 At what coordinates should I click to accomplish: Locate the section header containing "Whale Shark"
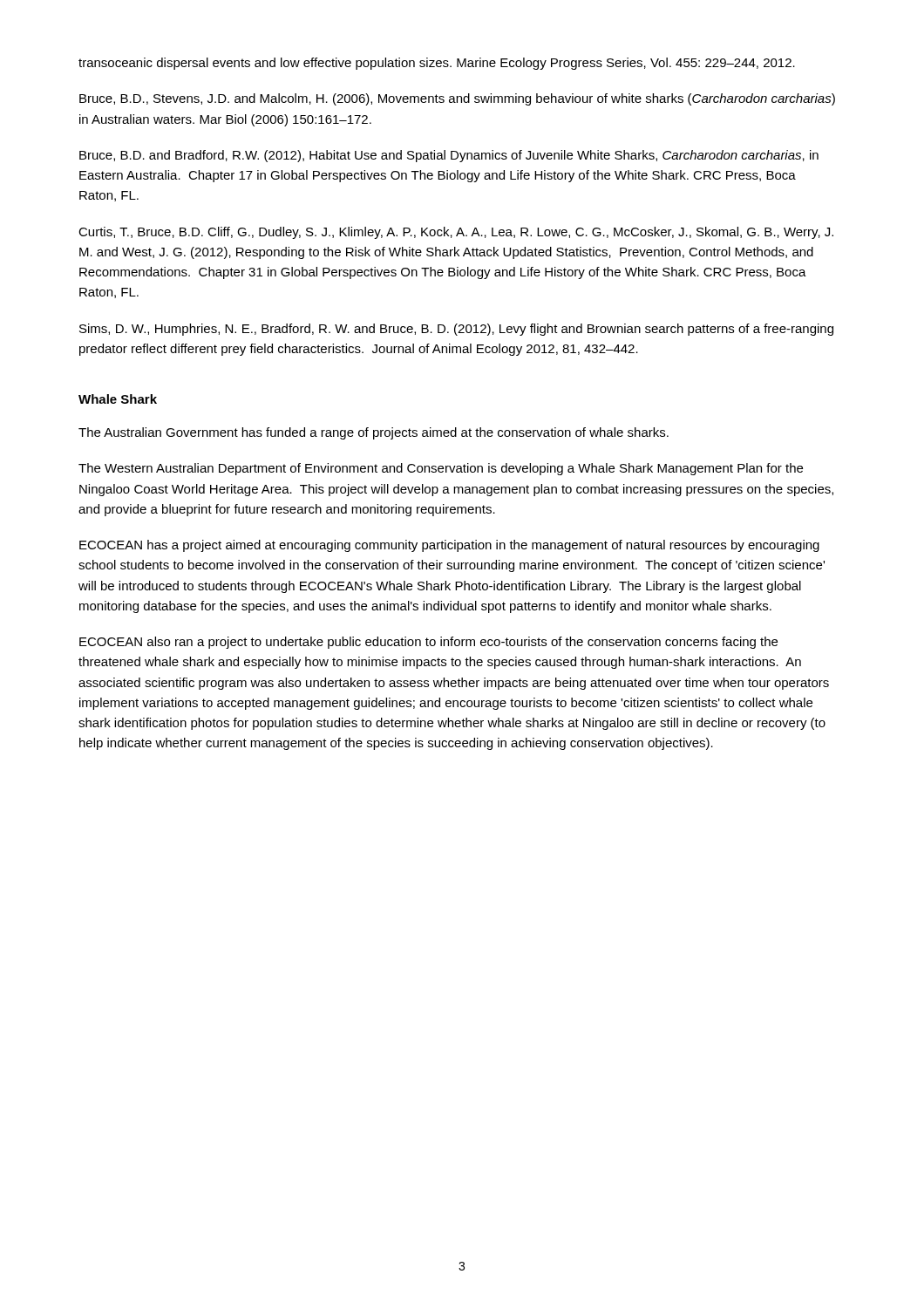118,399
